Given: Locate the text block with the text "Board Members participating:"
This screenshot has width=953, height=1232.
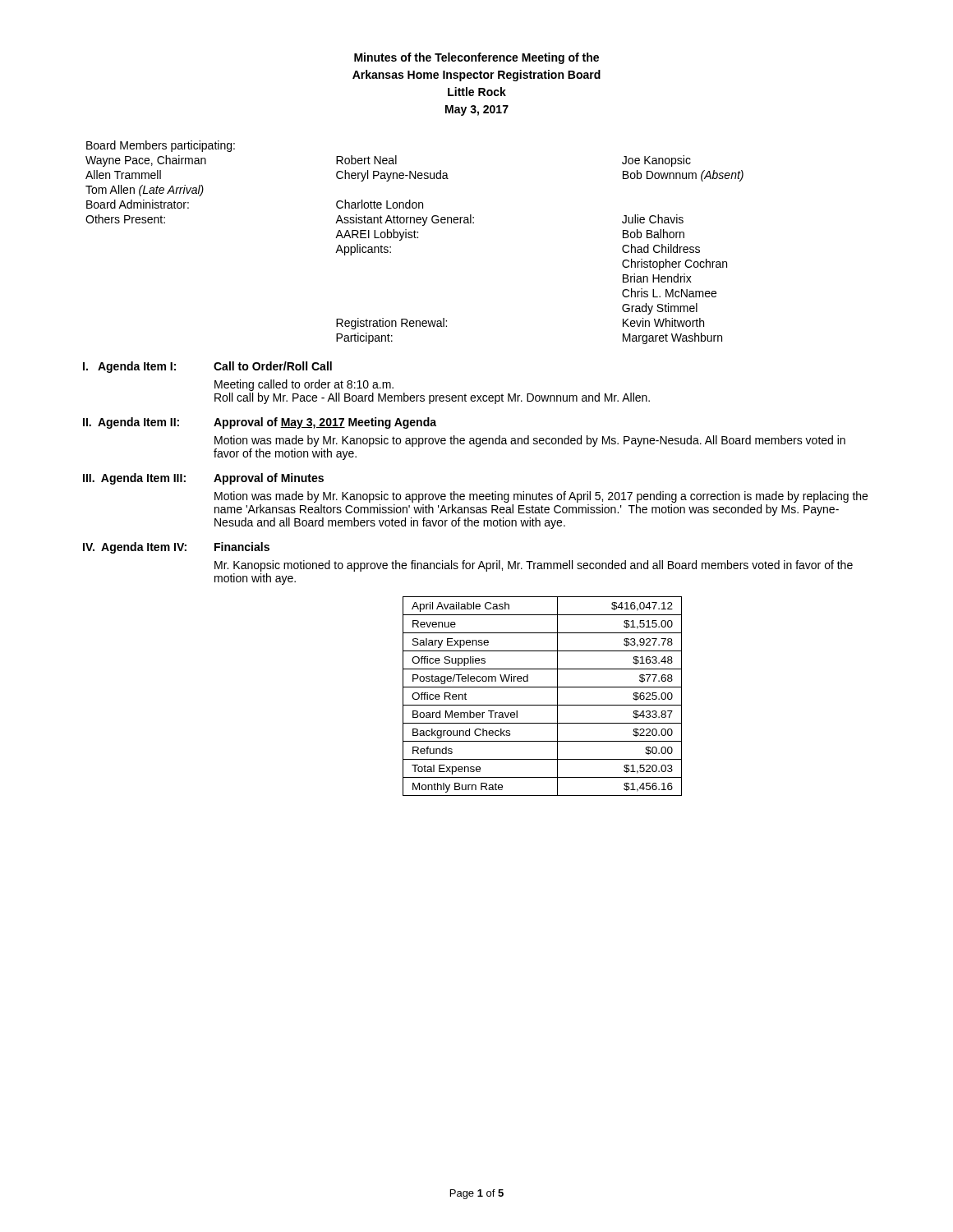Looking at the screenshot, I should pos(161,146).
